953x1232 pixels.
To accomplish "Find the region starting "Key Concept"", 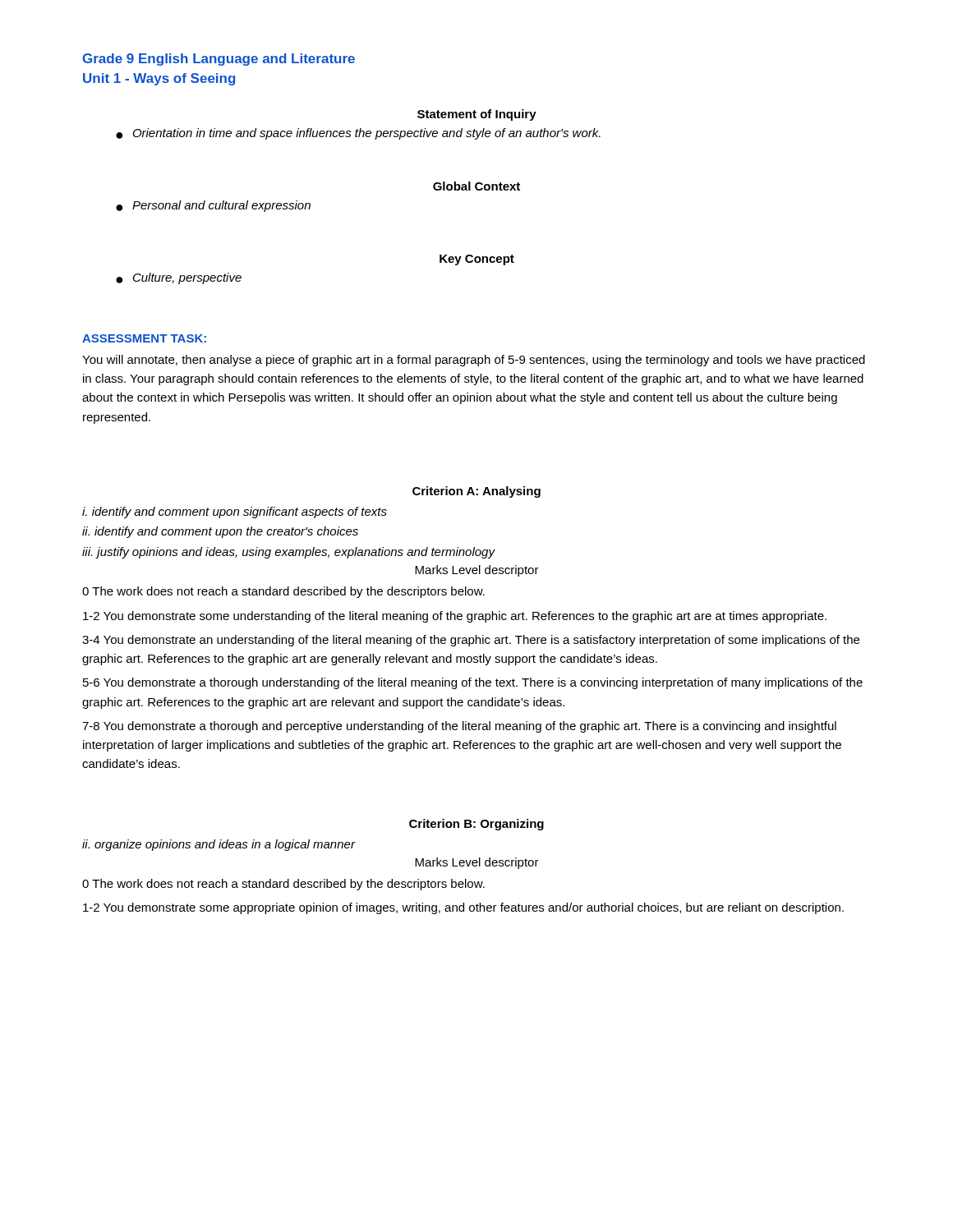I will click(476, 259).
